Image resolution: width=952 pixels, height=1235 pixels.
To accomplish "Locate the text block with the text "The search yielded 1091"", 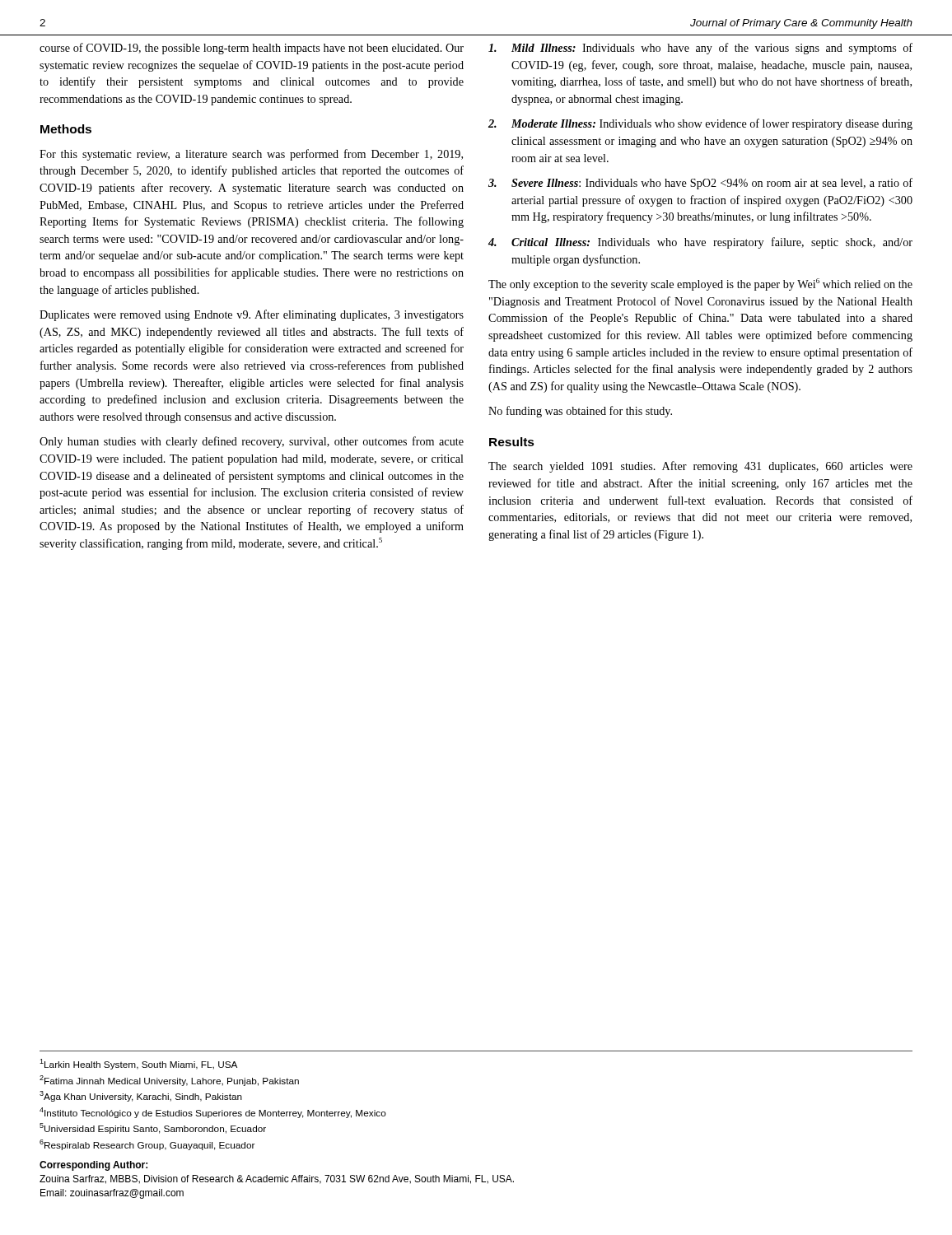I will (x=700, y=500).
